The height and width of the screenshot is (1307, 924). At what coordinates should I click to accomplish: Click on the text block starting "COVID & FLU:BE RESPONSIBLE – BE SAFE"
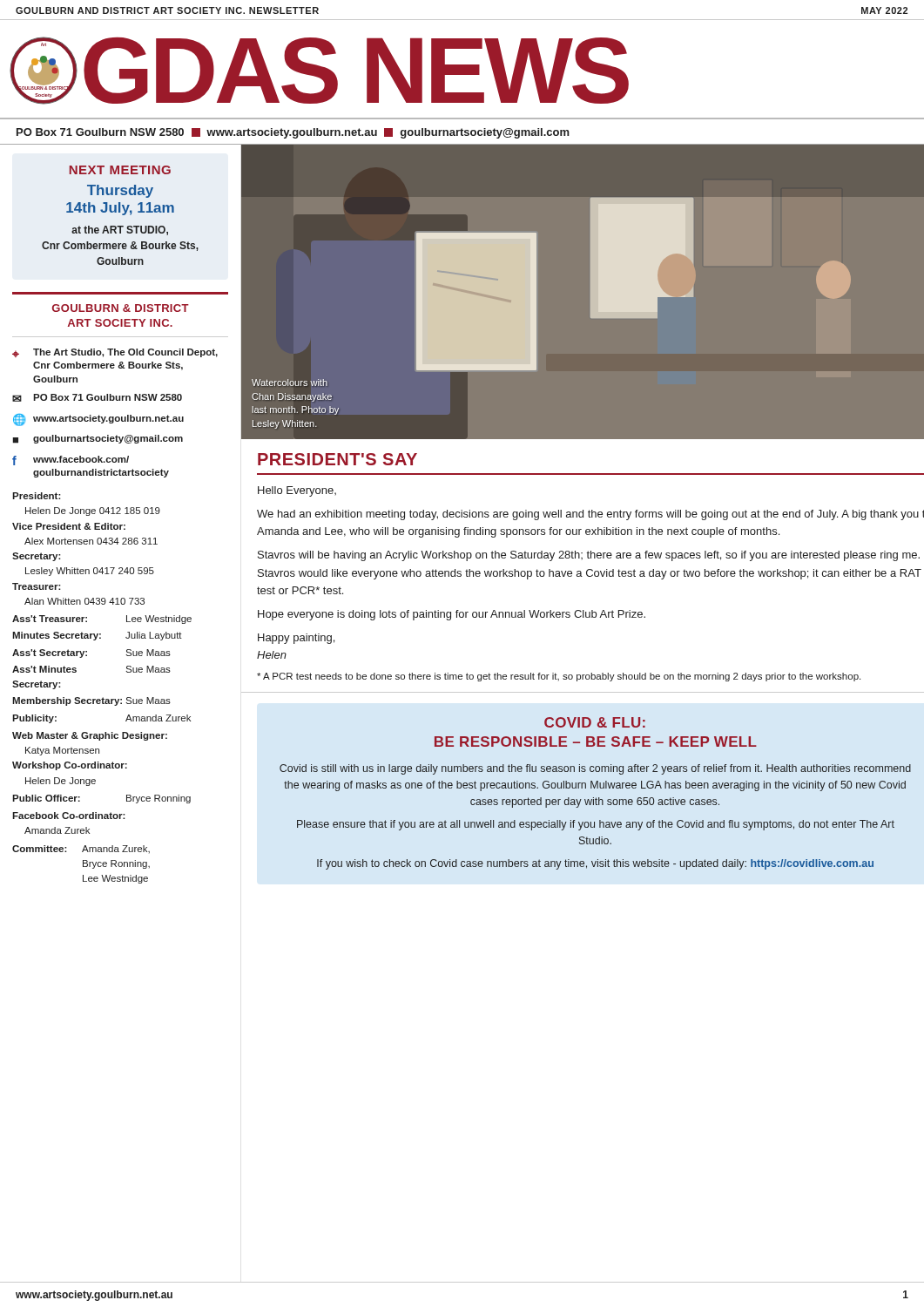[595, 732]
